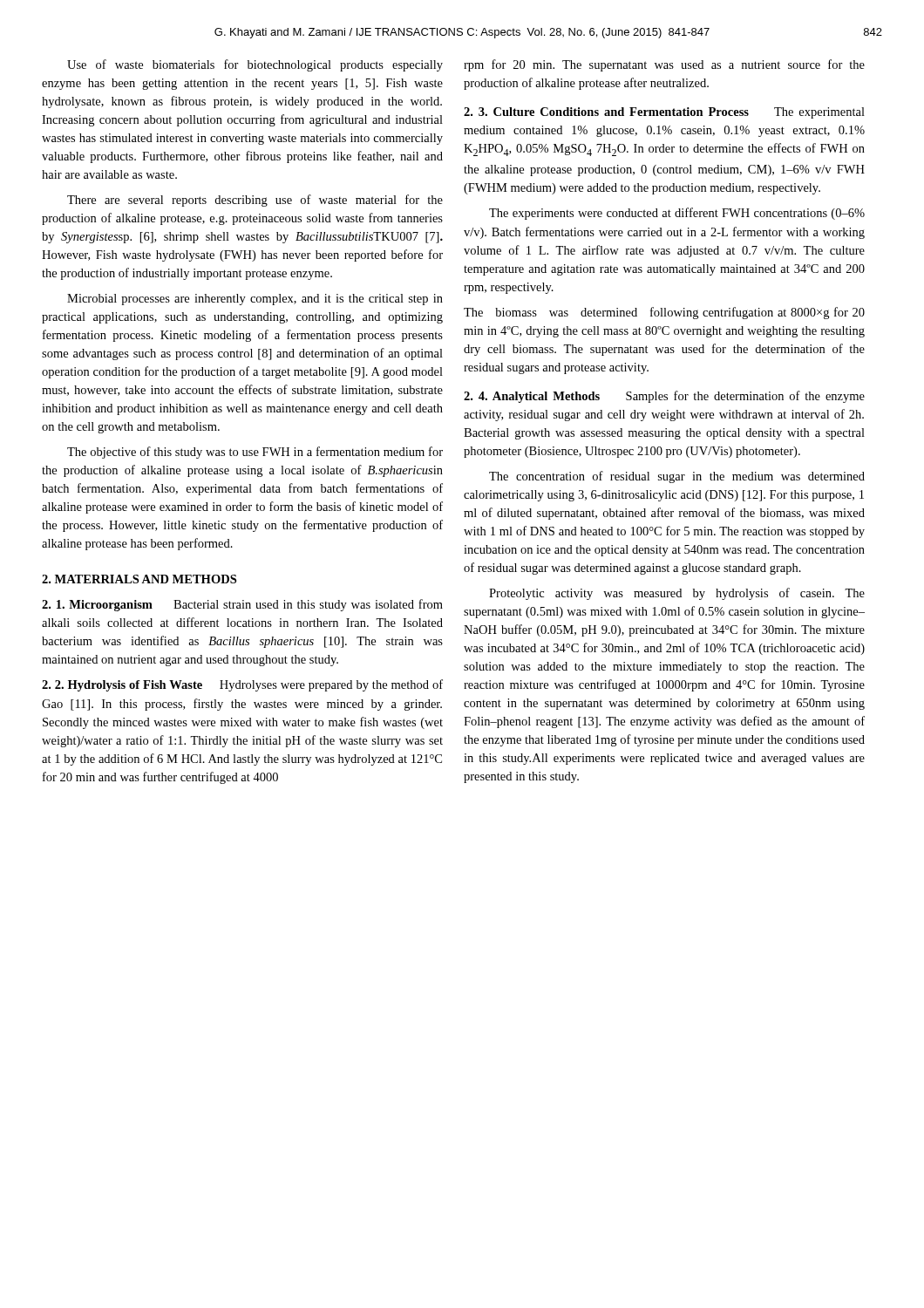
Task: Locate the text block that says "Microbial processes are inherently complex, and it is"
Action: tap(242, 363)
